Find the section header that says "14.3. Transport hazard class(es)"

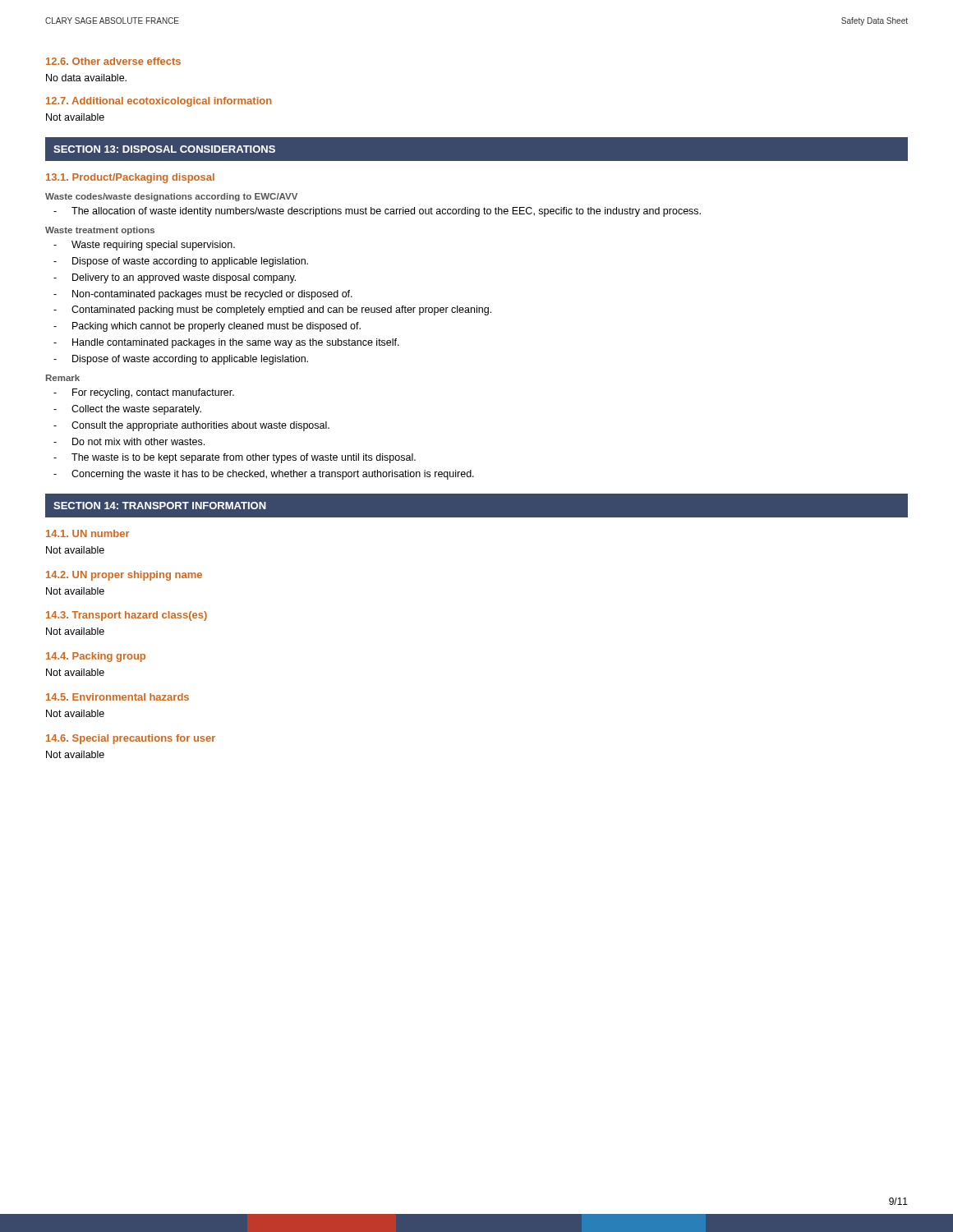(x=126, y=615)
